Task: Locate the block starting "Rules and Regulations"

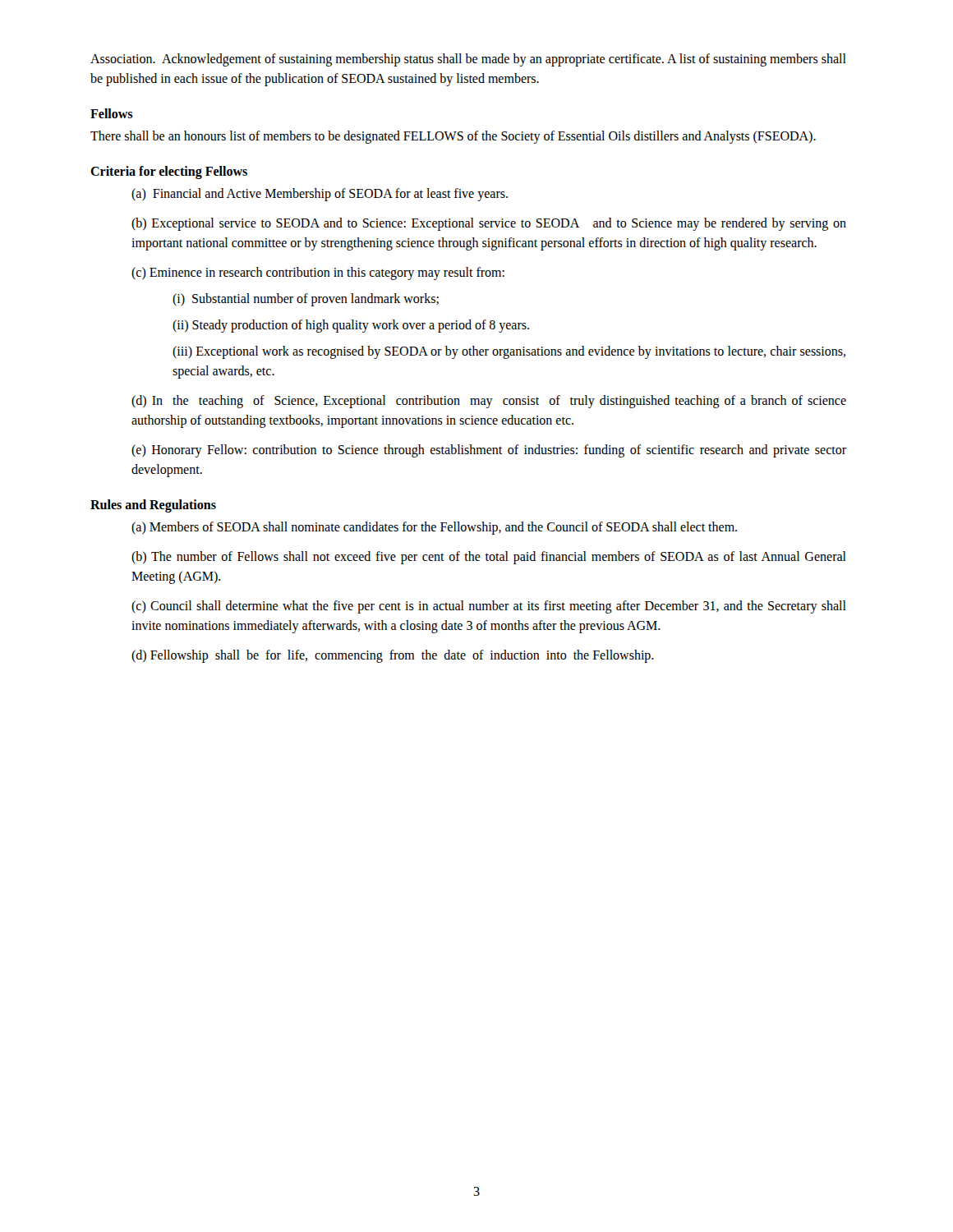Action: tap(153, 505)
